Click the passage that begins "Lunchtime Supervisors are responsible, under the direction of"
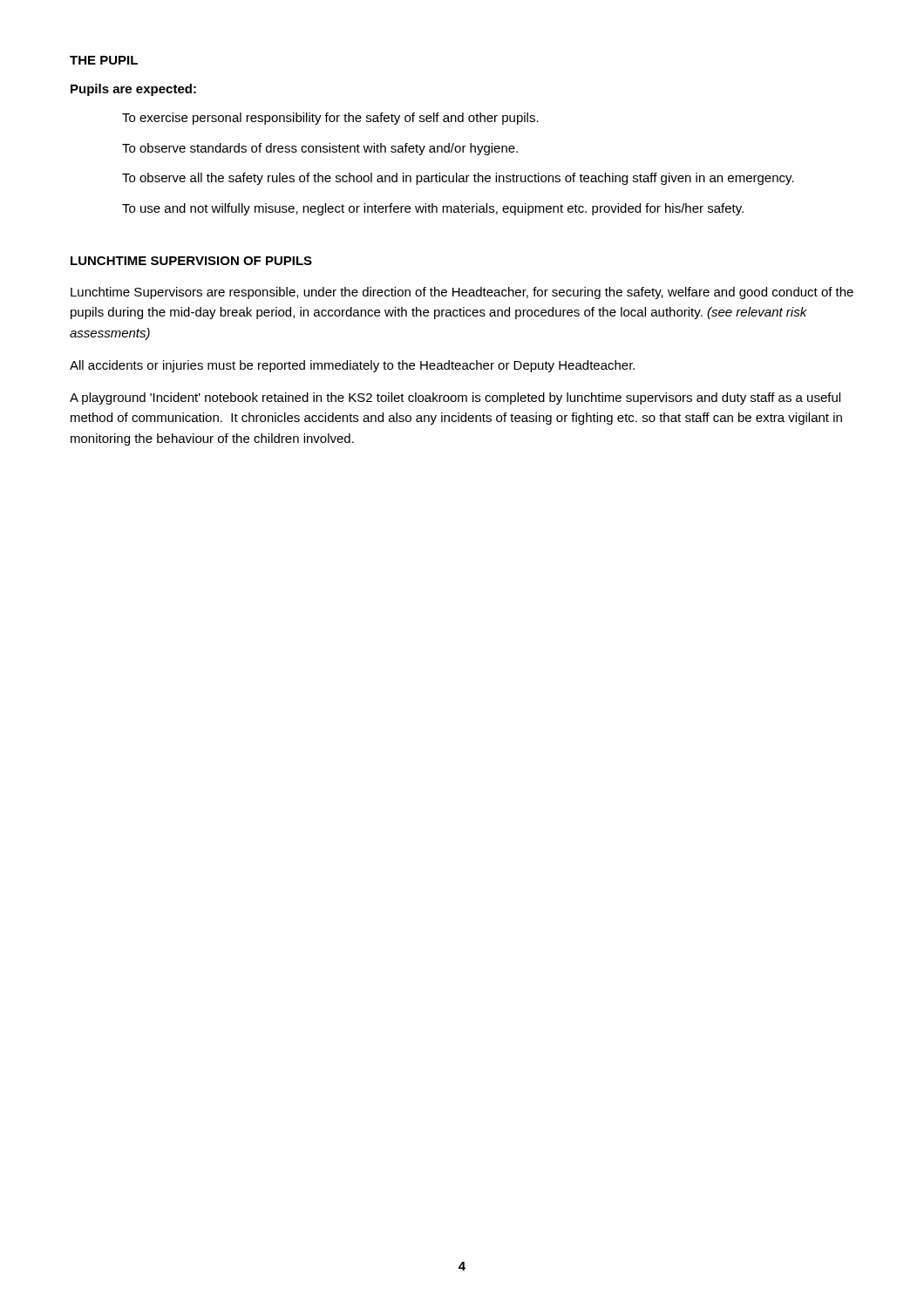924x1308 pixels. pyautogui.click(x=462, y=312)
